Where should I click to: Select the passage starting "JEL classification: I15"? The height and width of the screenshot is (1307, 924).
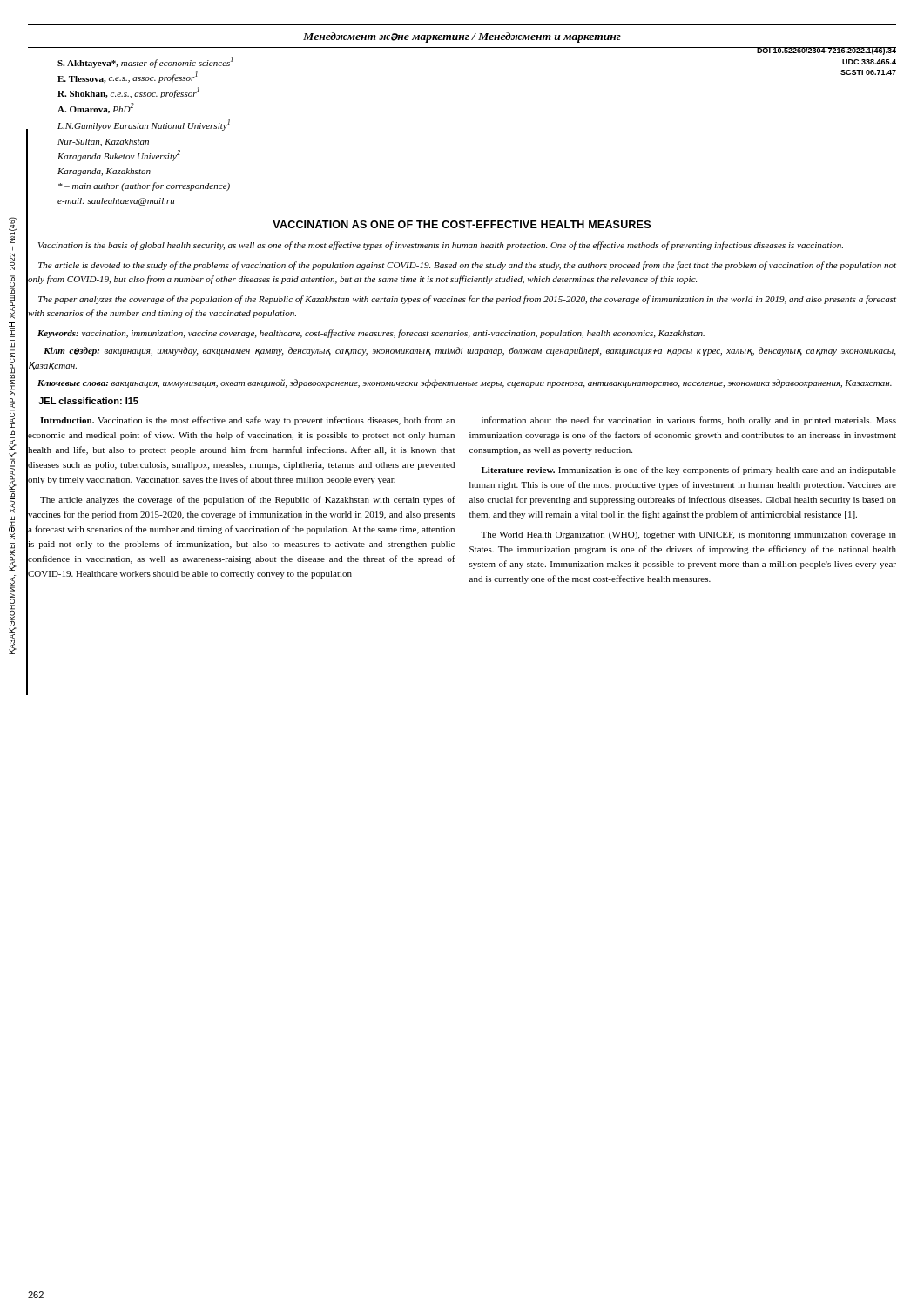(83, 401)
